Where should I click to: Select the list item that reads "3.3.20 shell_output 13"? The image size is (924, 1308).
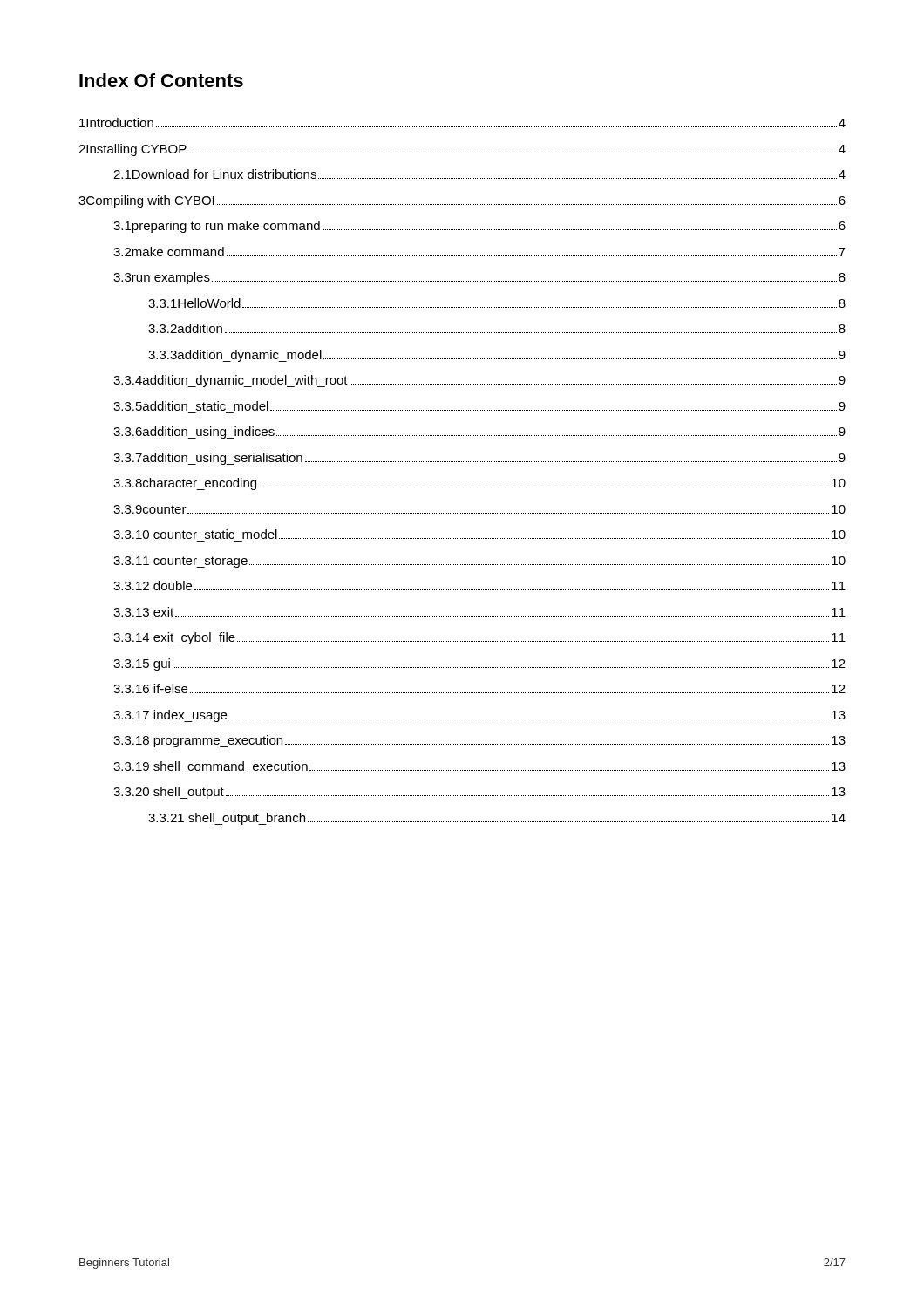(479, 792)
